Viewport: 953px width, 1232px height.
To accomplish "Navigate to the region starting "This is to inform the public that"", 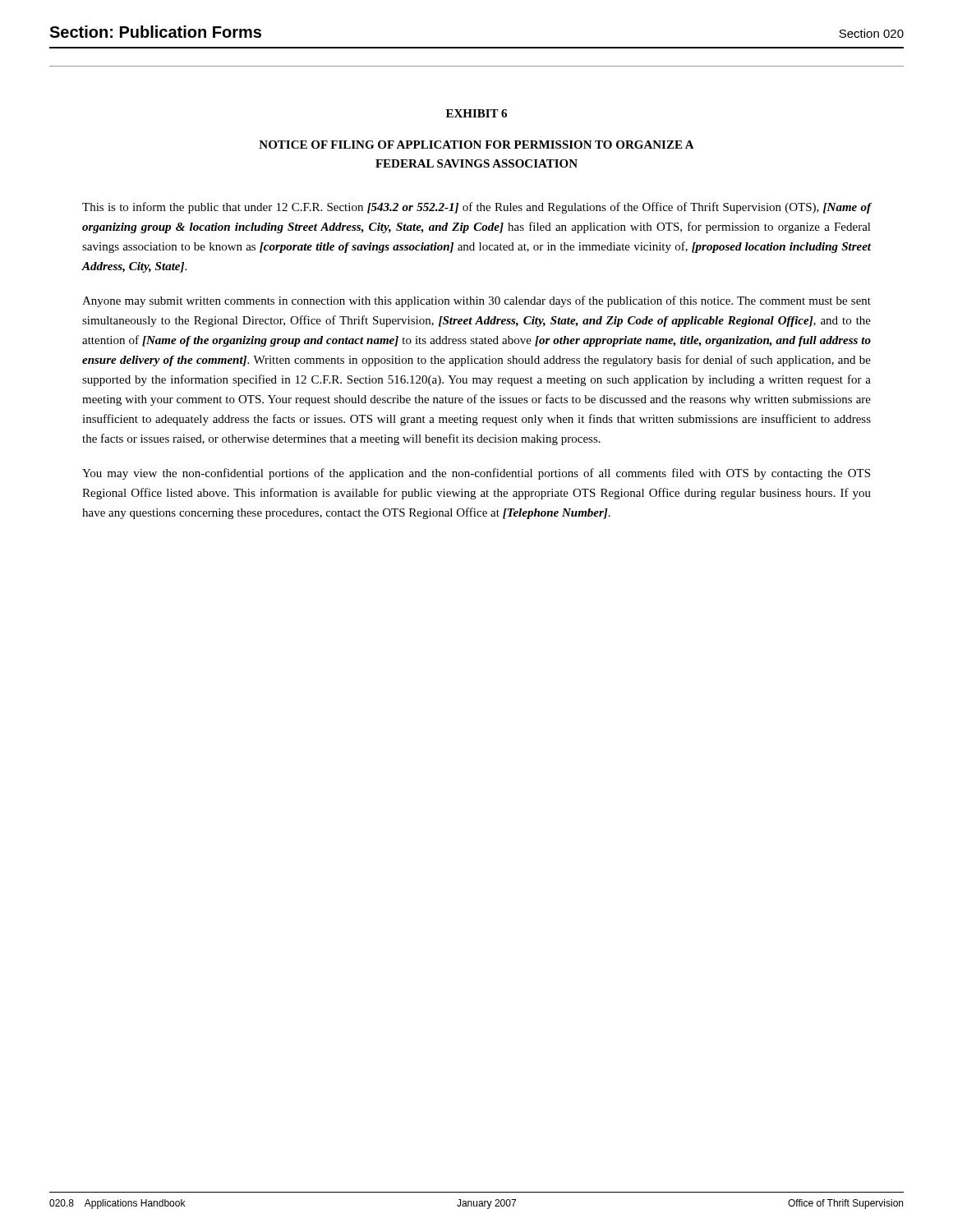I will click(476, 237).
